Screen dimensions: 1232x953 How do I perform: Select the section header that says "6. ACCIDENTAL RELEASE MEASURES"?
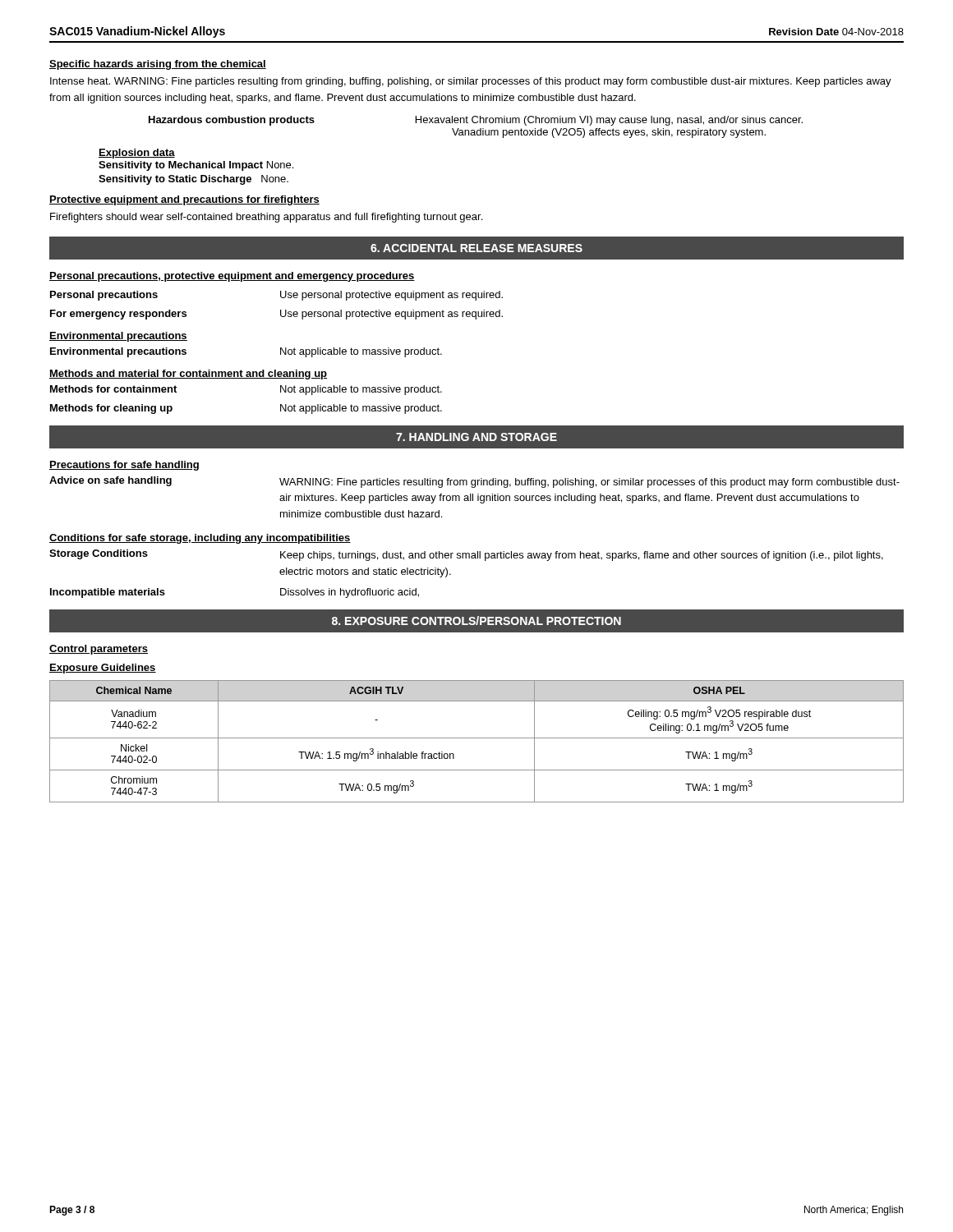pos(476,248)
